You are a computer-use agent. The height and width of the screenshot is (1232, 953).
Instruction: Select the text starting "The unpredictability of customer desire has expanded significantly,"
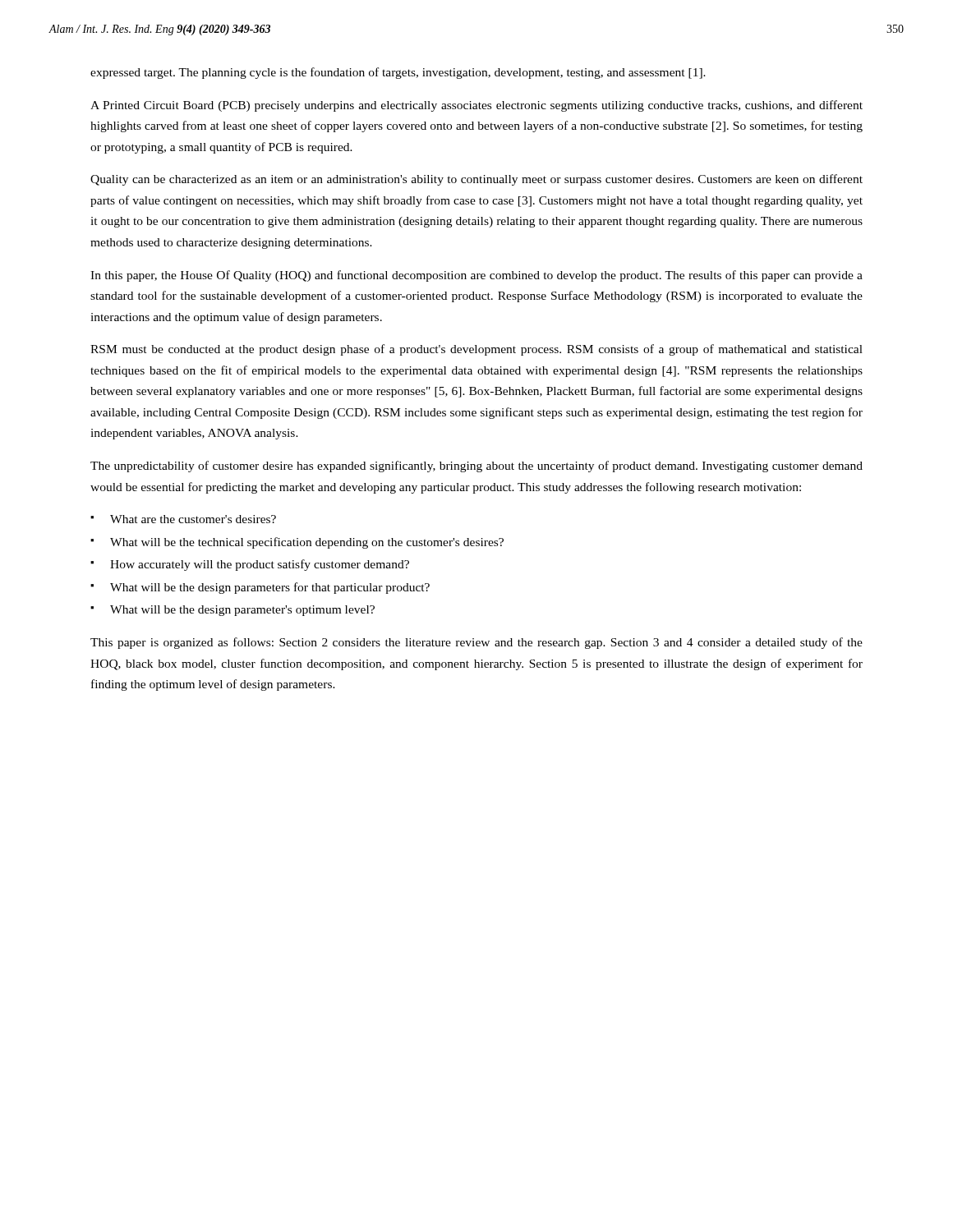[x=476, y=476]
